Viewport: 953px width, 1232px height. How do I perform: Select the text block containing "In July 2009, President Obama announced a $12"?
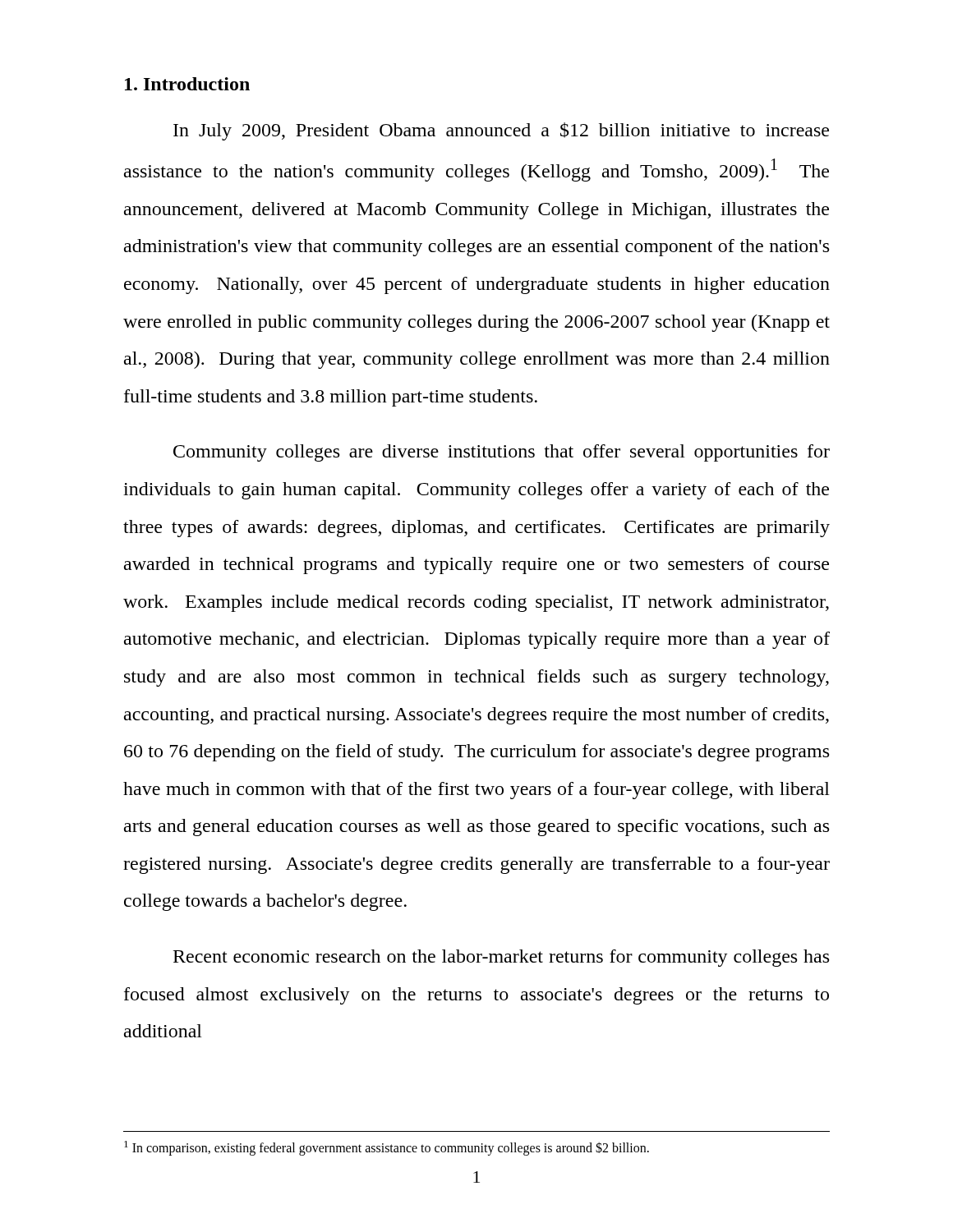pos(476,263)
